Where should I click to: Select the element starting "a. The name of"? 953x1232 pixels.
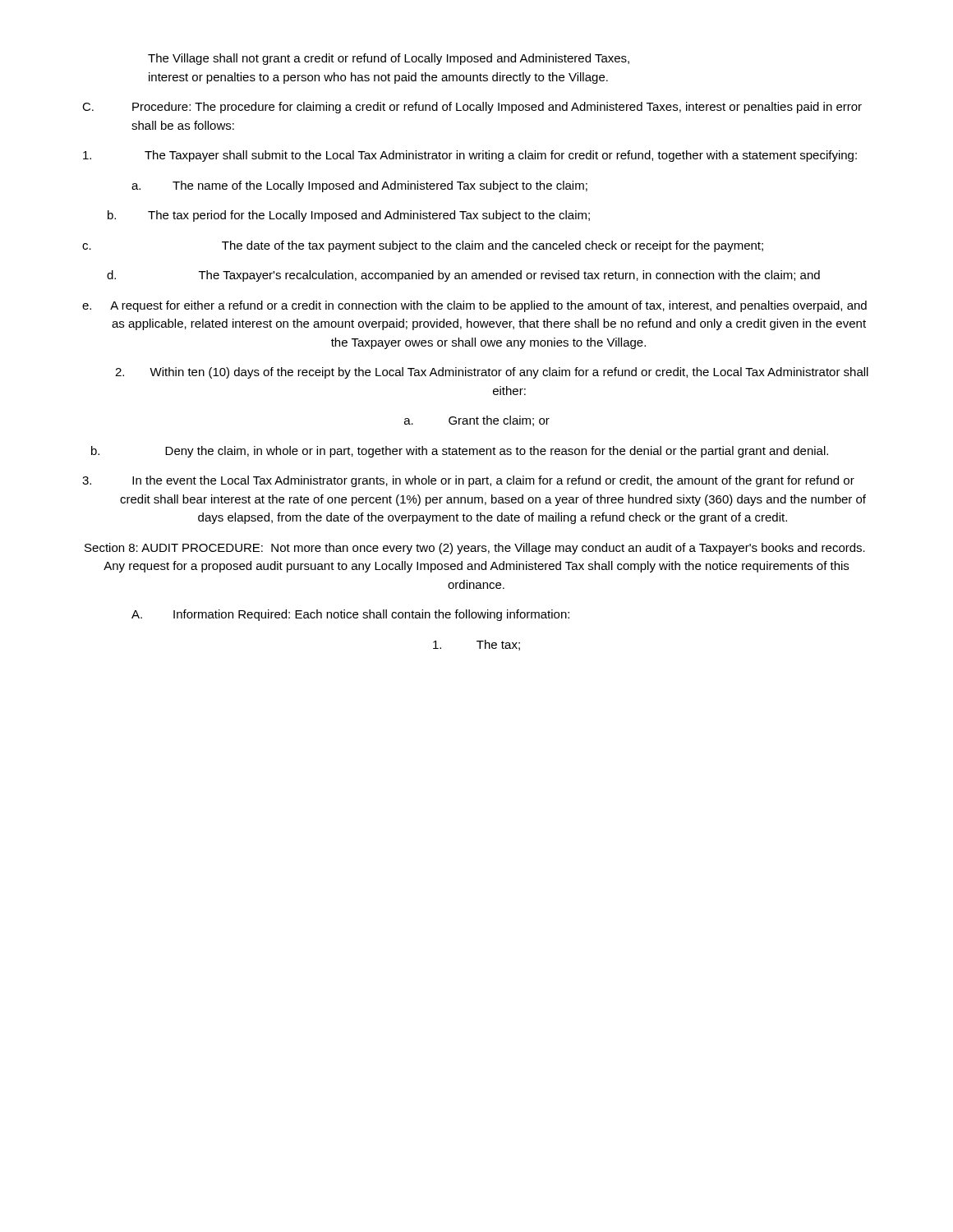501,185
